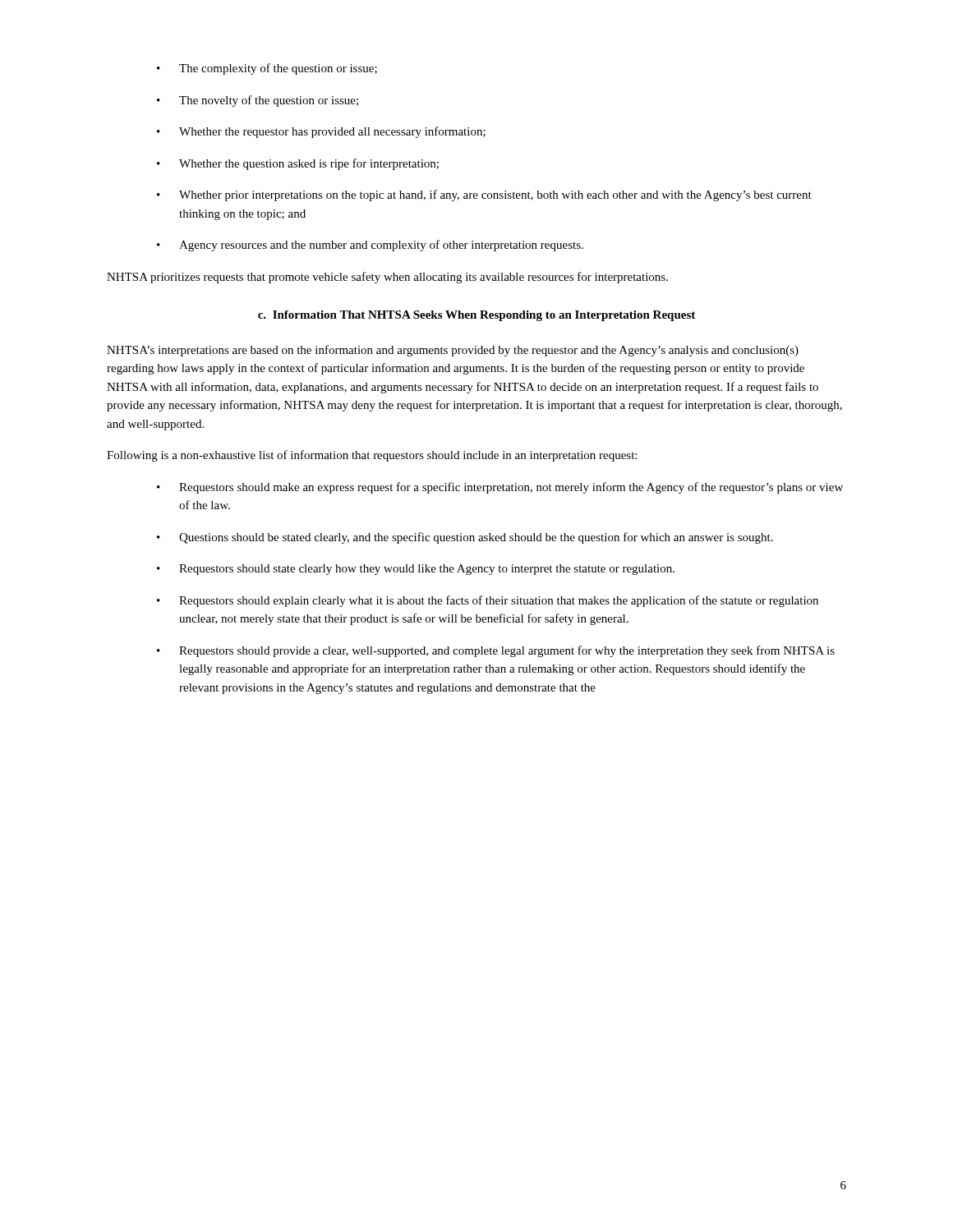The width and height of the screenshot is (953, 1232).
Task: Click the passage that begins "• The complexity of the question"
Action: 267,69
